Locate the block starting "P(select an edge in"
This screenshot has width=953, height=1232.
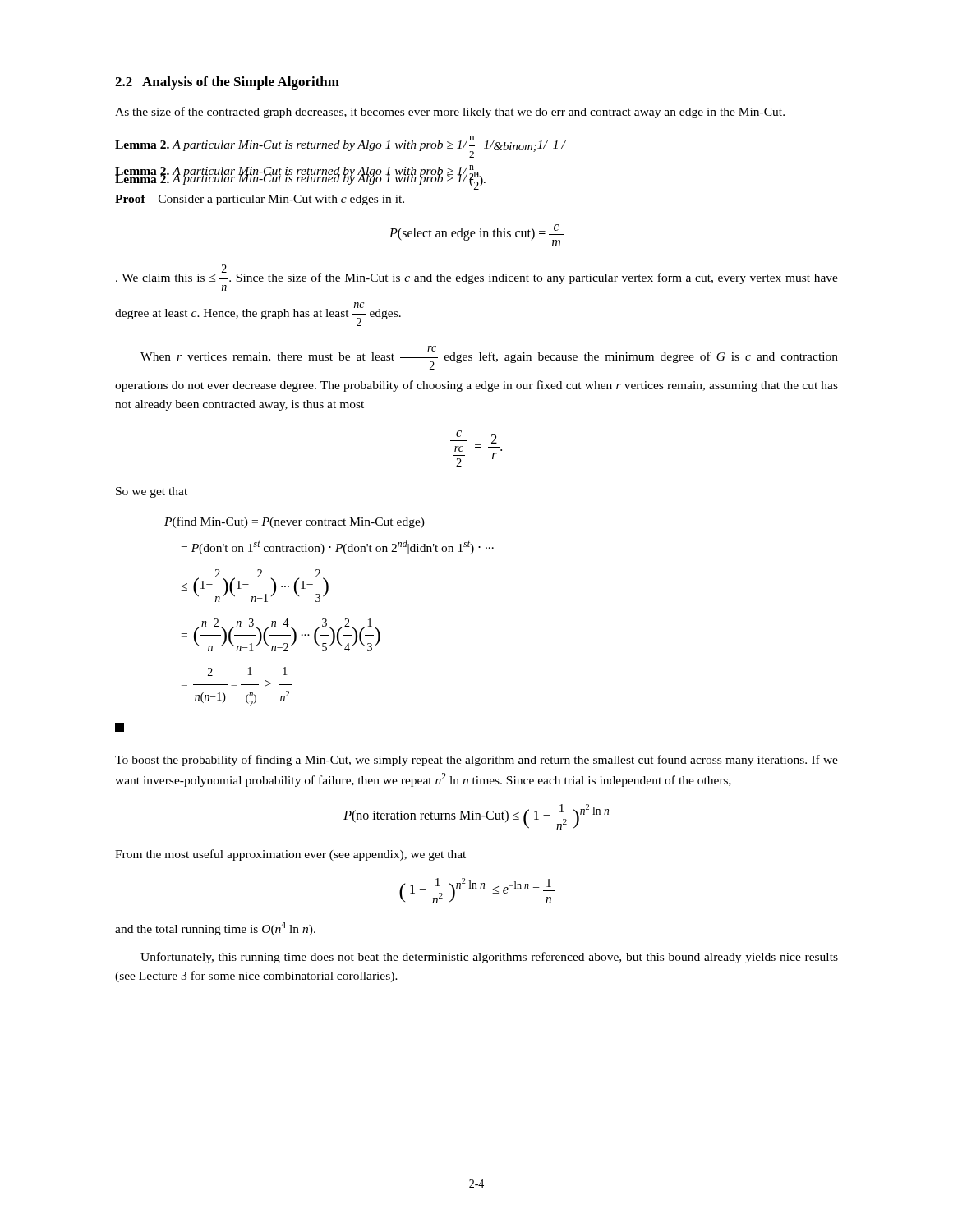(x=476, y=235)
